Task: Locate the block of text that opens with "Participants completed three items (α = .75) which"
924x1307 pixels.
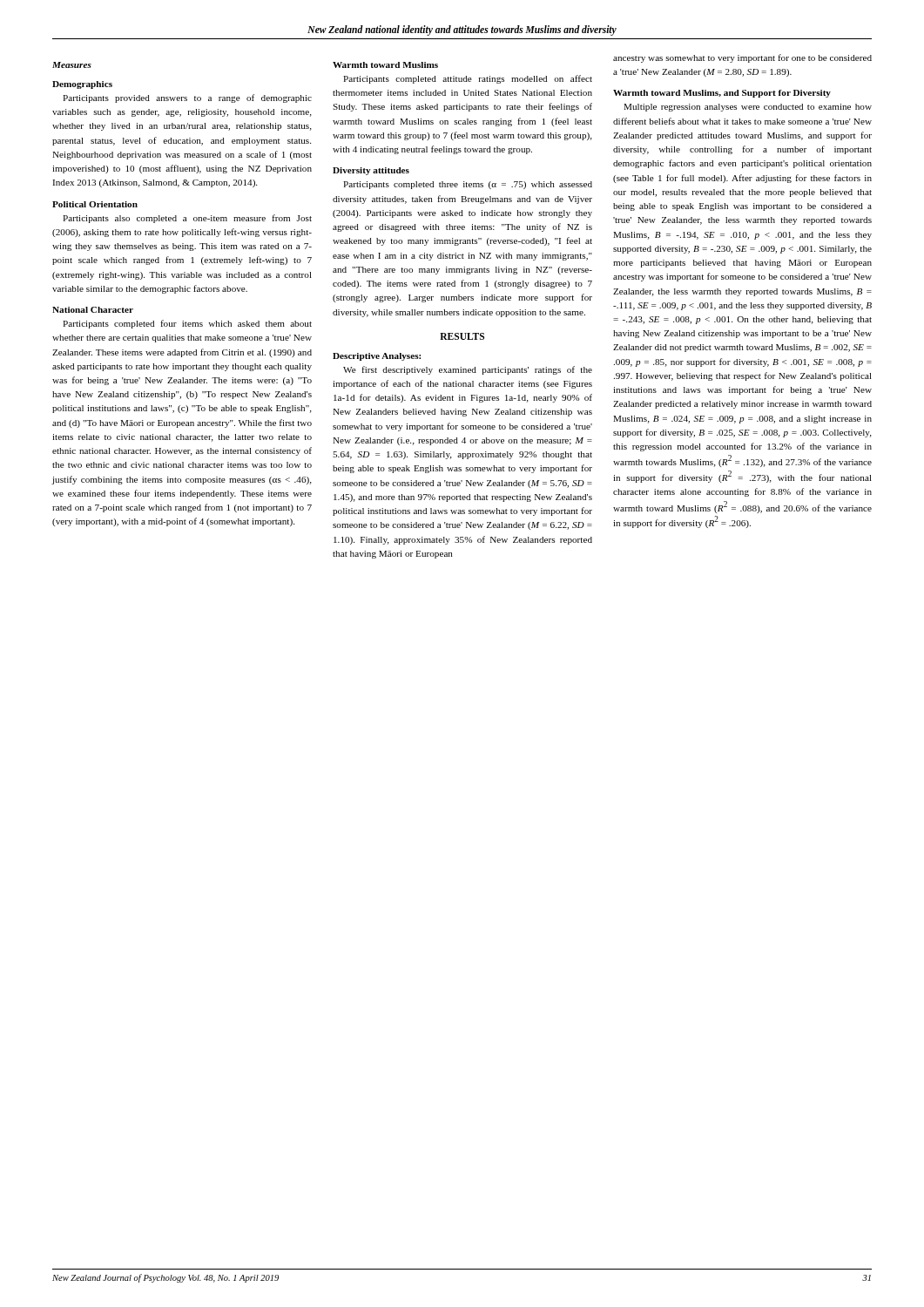Action: tap(462, 248)
